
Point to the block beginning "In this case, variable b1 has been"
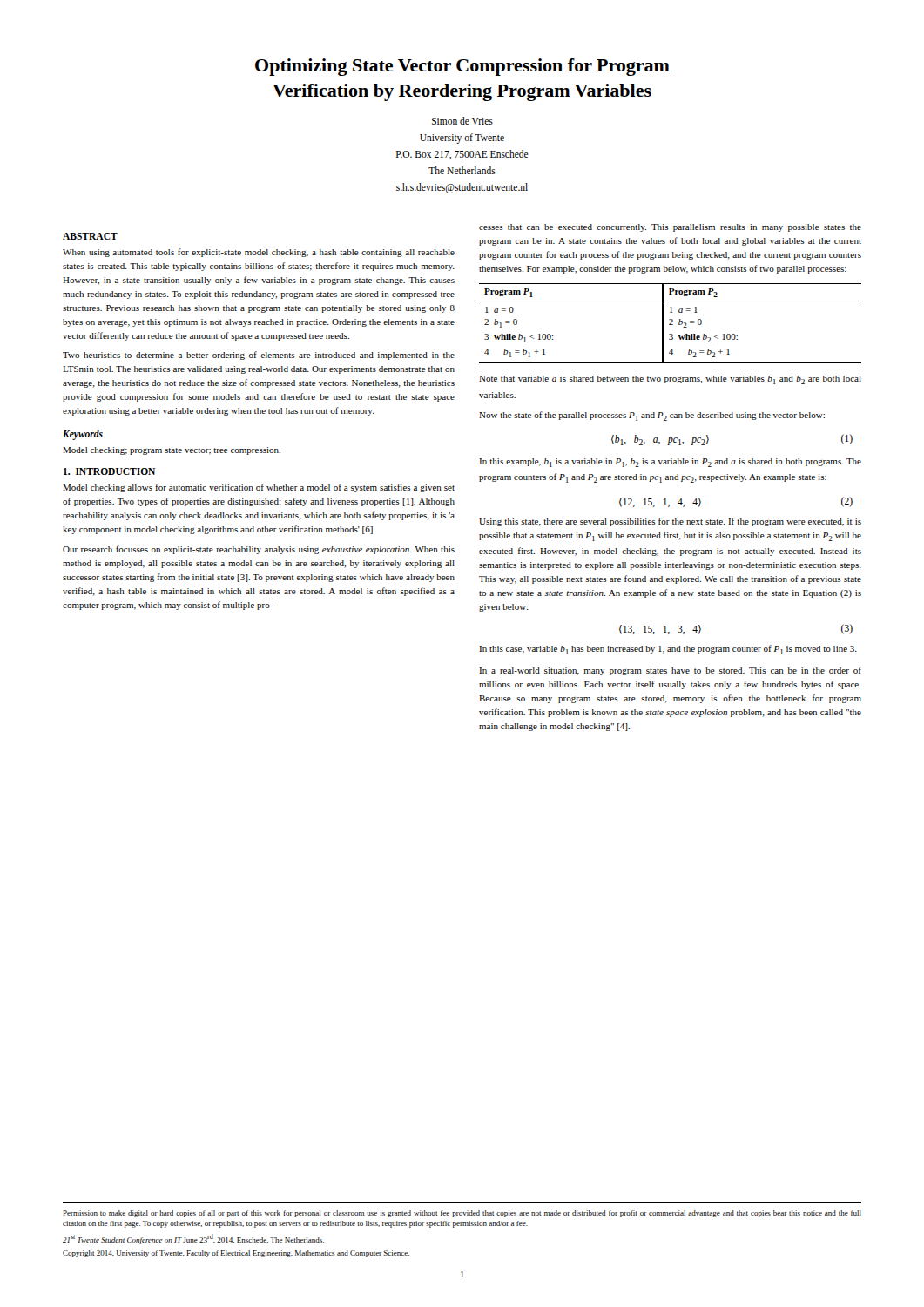tap(670, 688)
